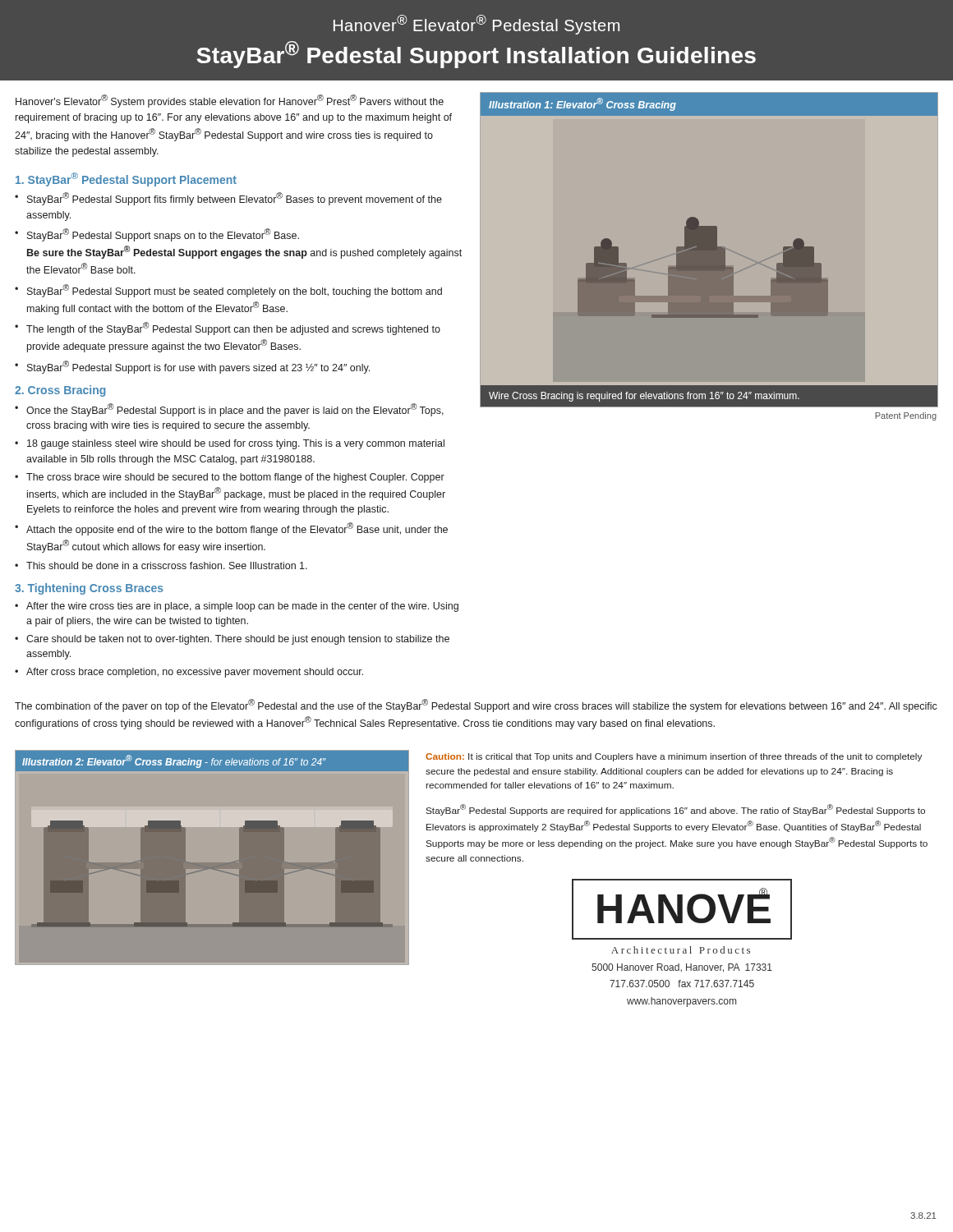Point to the block beginning "The combination of the paver on"
This screenshot has width=953, height=1232.
point(476,714)
